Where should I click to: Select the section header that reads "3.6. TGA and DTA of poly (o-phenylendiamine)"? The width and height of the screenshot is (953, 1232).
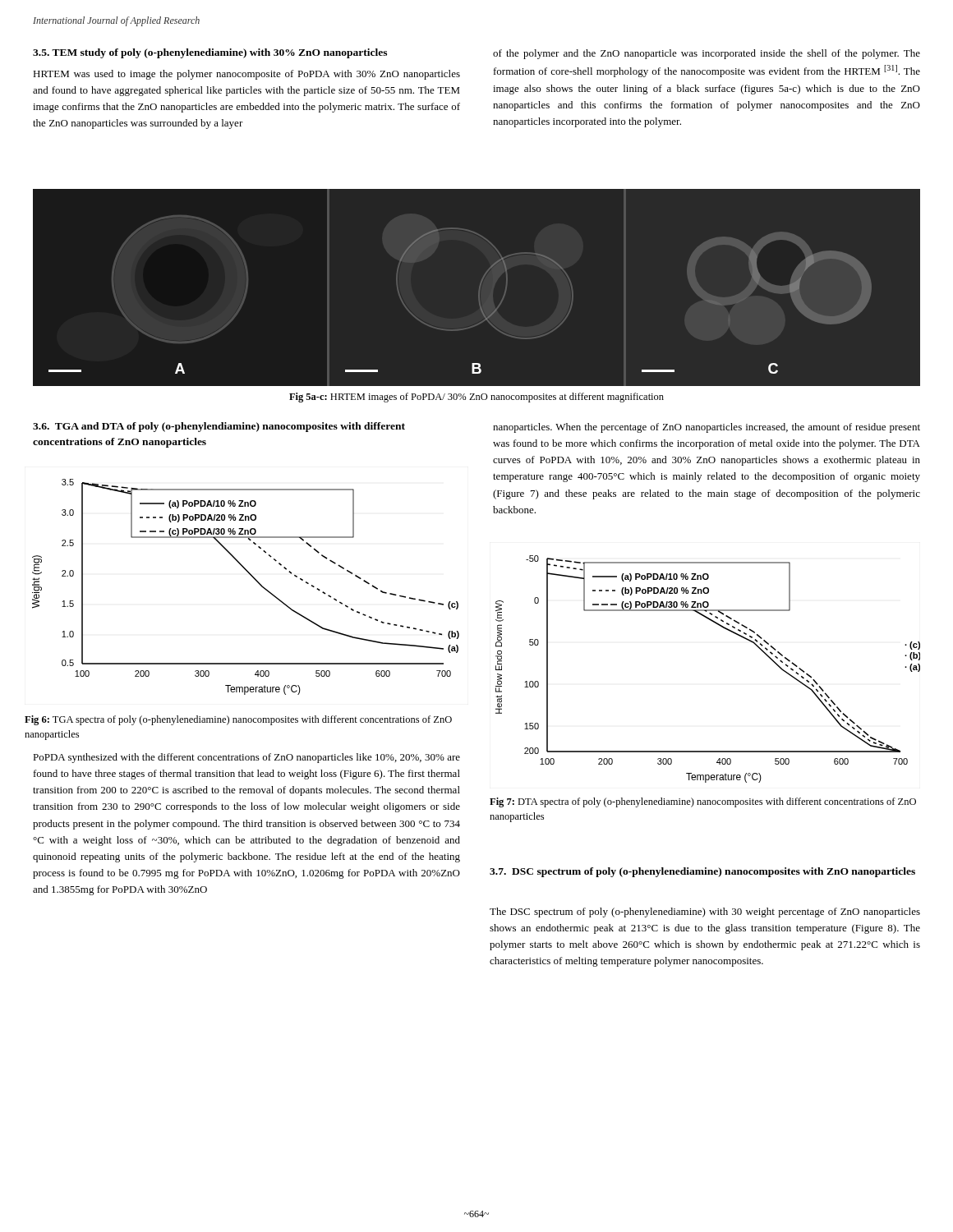pyautogui.click(x=219, y=434)
